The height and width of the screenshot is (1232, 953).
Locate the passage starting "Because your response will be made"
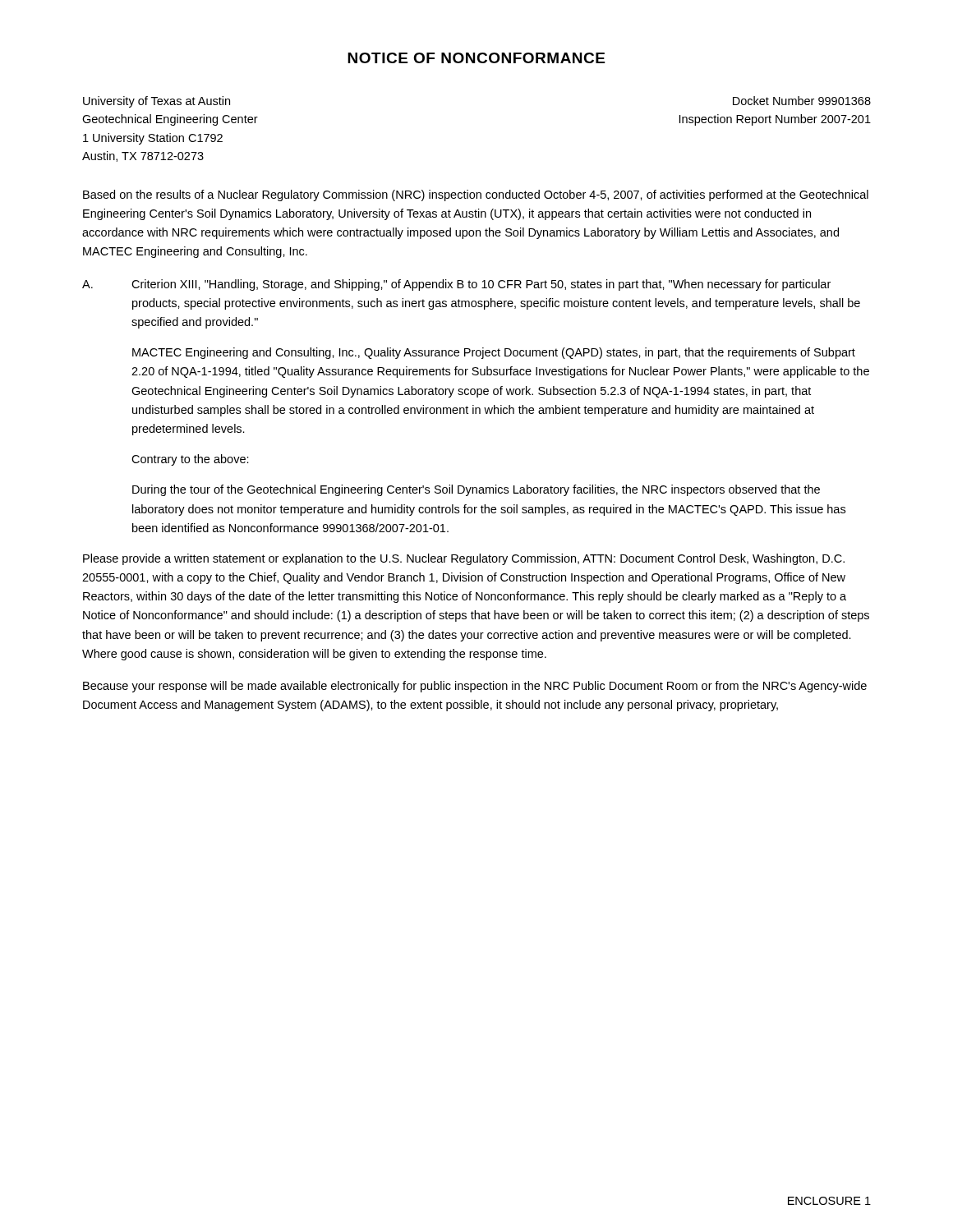click(x=475, y=695)
